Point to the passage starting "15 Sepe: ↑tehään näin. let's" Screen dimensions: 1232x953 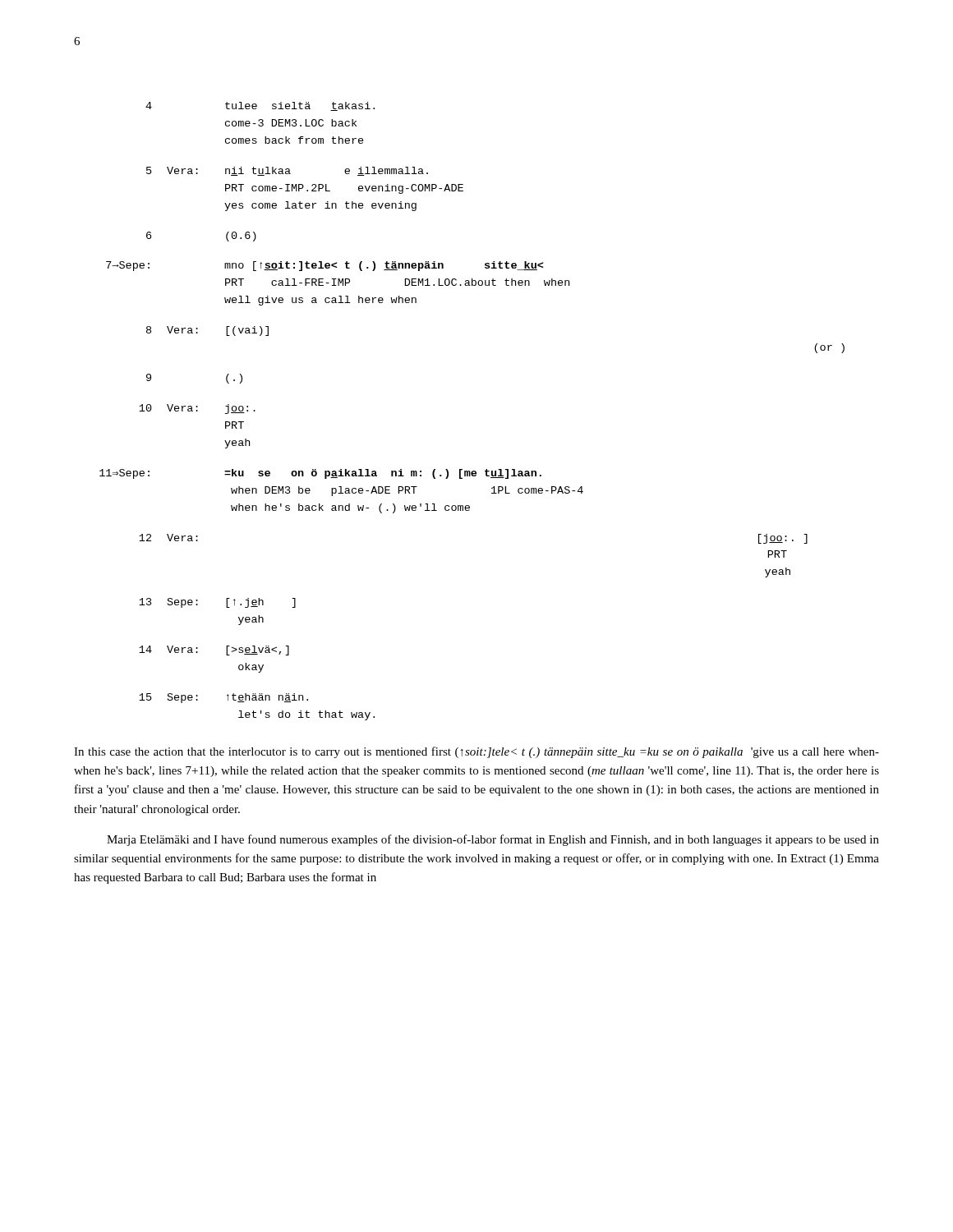[x=183, y=699]
